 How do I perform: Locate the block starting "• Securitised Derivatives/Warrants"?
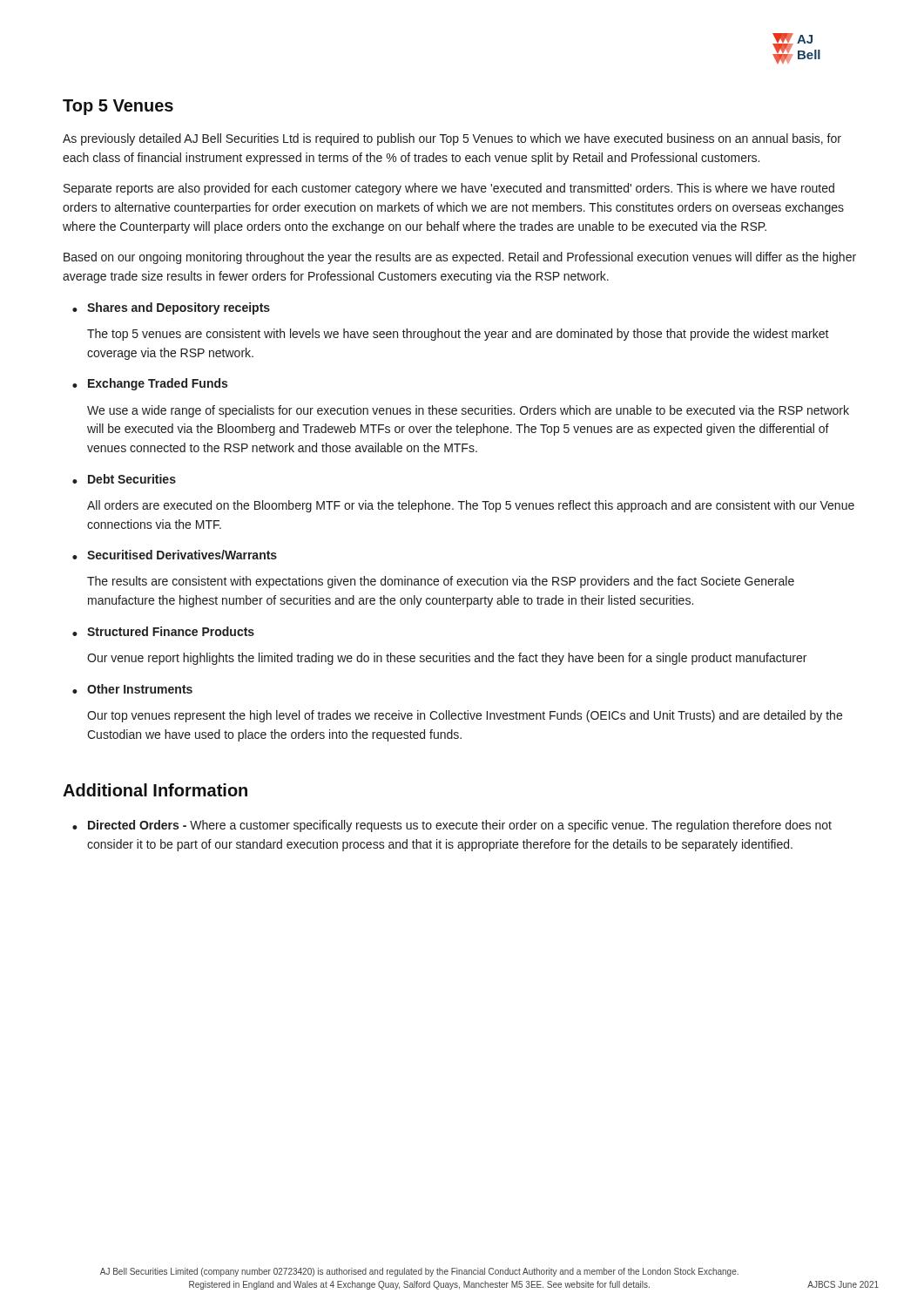(x=462, y=579)
